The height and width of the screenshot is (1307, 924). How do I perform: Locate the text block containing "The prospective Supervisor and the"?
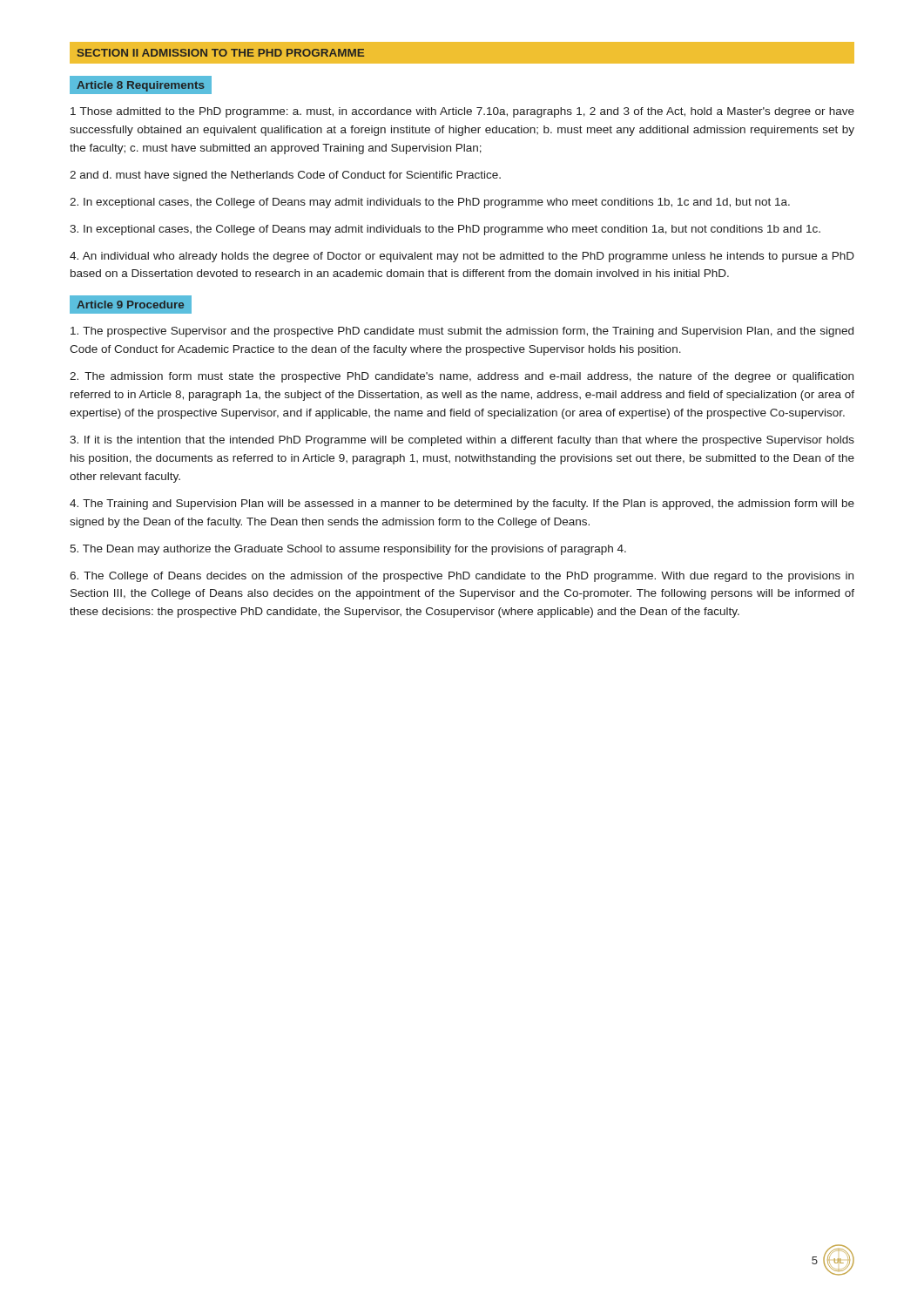462,340
